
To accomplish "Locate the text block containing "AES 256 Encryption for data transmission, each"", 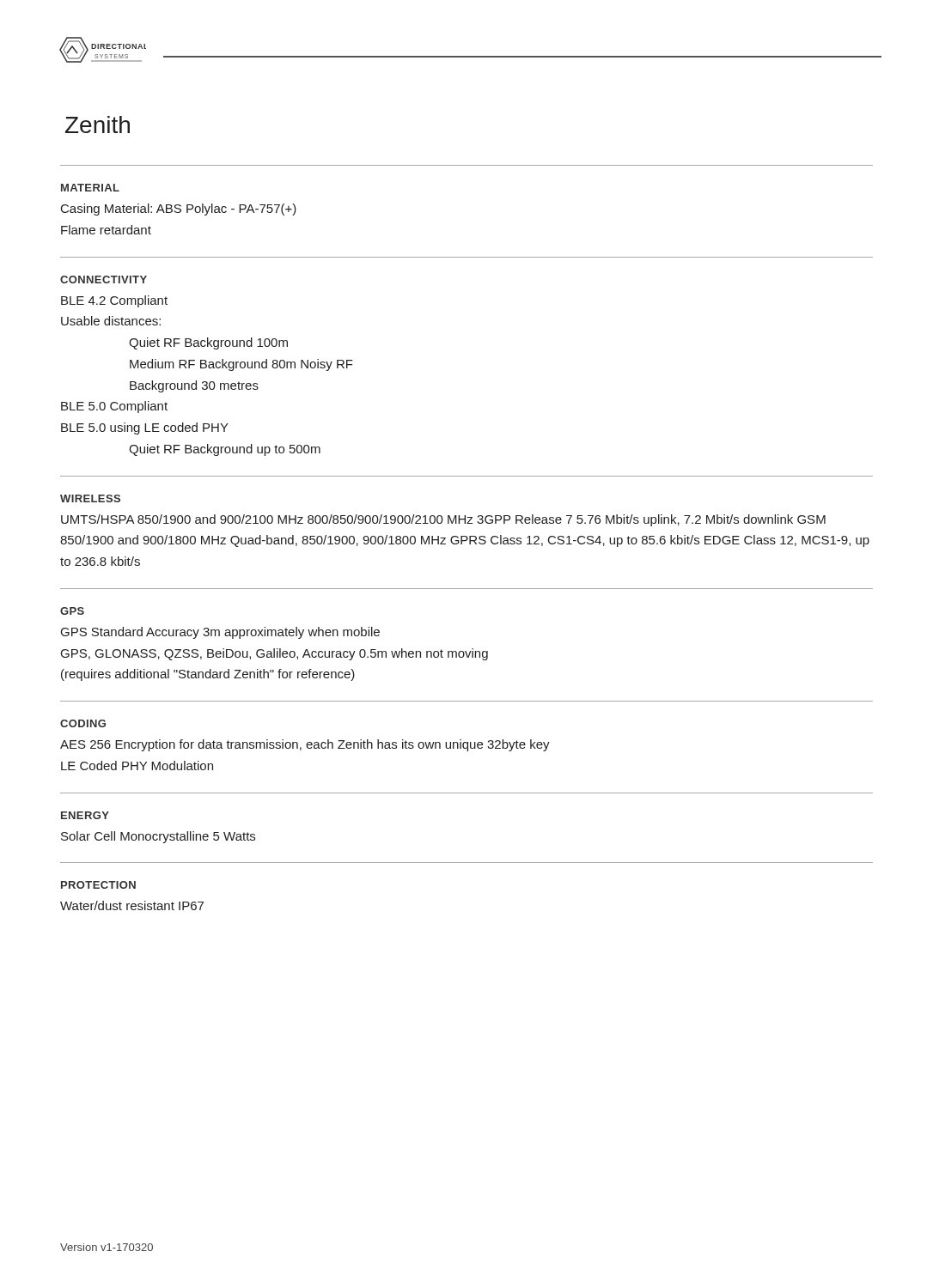I will click(466, 755).
